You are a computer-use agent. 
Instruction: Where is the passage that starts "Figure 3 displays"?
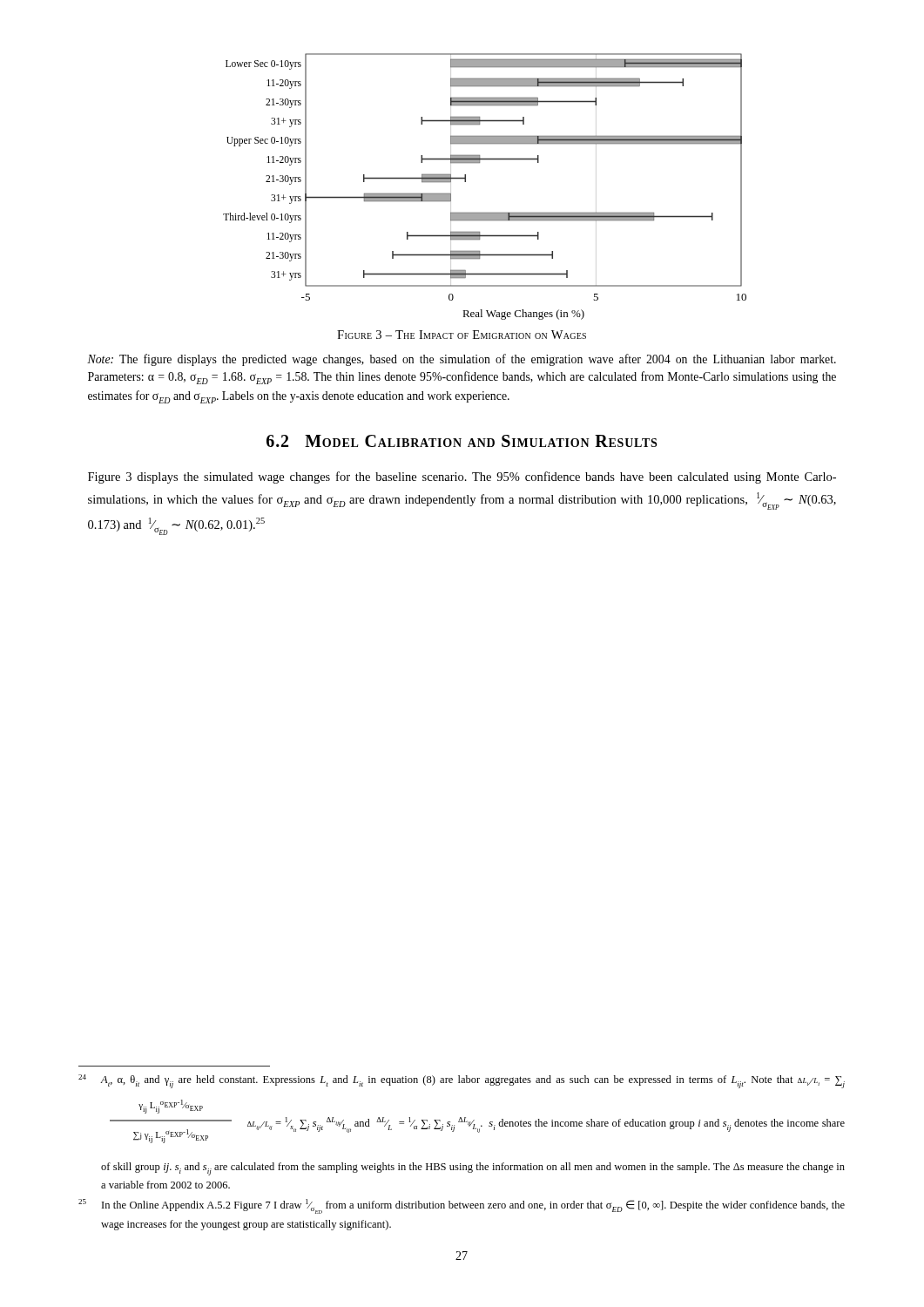[x=462, y=503]
